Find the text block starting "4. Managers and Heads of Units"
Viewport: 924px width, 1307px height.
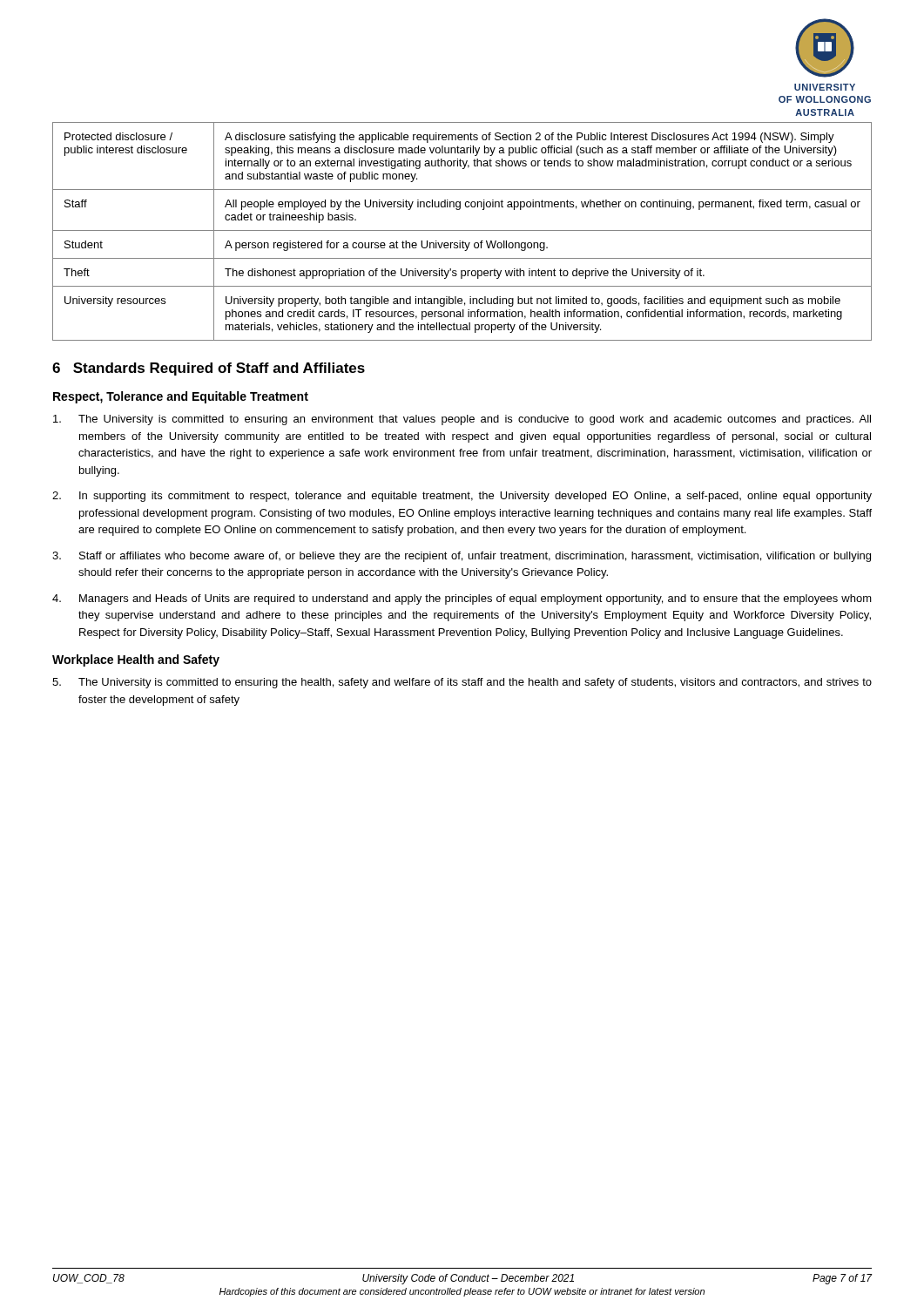[x=462, y=615]
